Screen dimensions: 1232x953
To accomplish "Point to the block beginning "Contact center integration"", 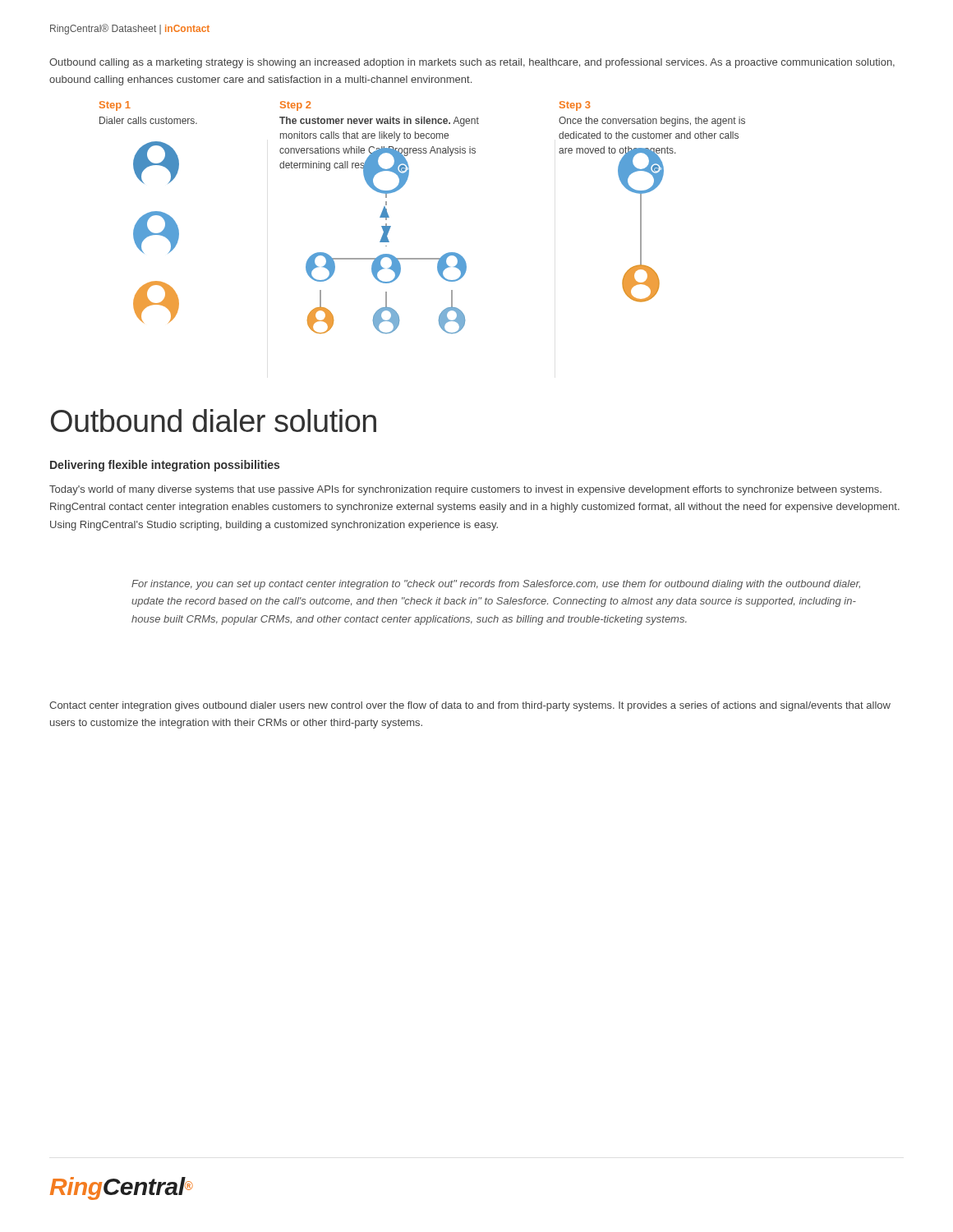I will click(470, 714).
